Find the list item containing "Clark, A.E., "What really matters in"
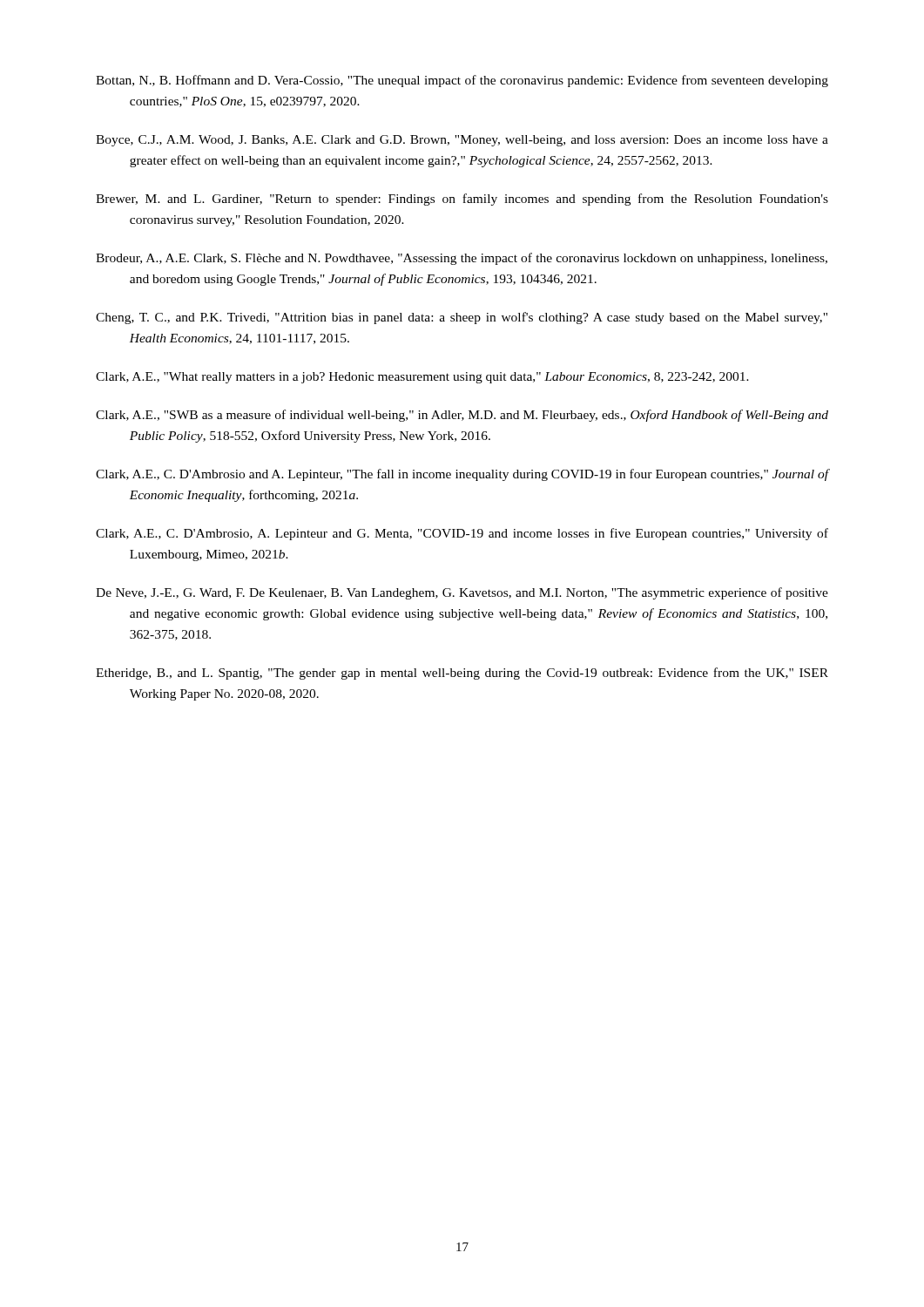The height and width of the screenshot is (1307, 924). coord(423,376)
